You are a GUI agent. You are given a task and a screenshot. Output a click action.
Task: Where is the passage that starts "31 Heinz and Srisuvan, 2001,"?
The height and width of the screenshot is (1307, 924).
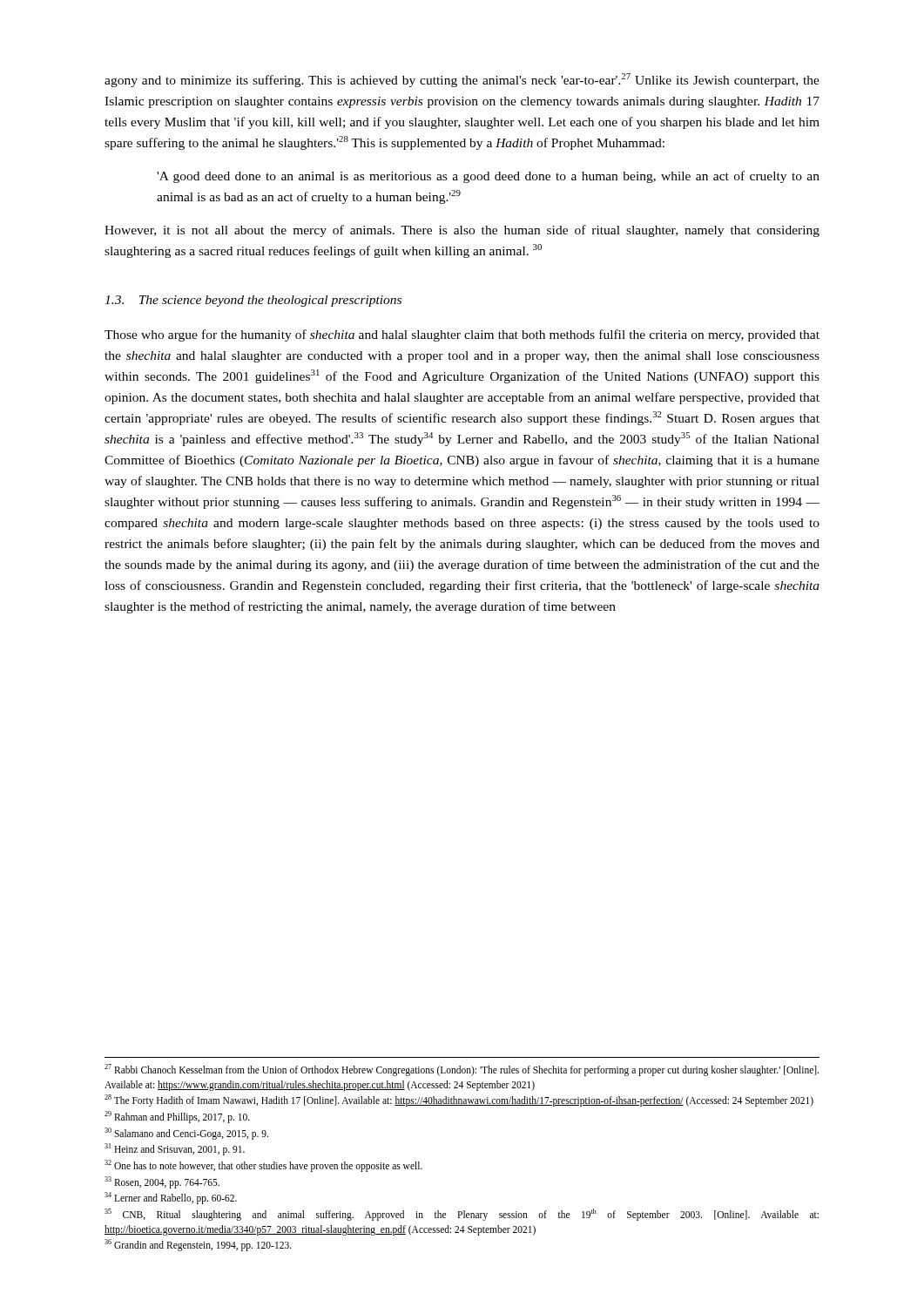(175, 1149)
